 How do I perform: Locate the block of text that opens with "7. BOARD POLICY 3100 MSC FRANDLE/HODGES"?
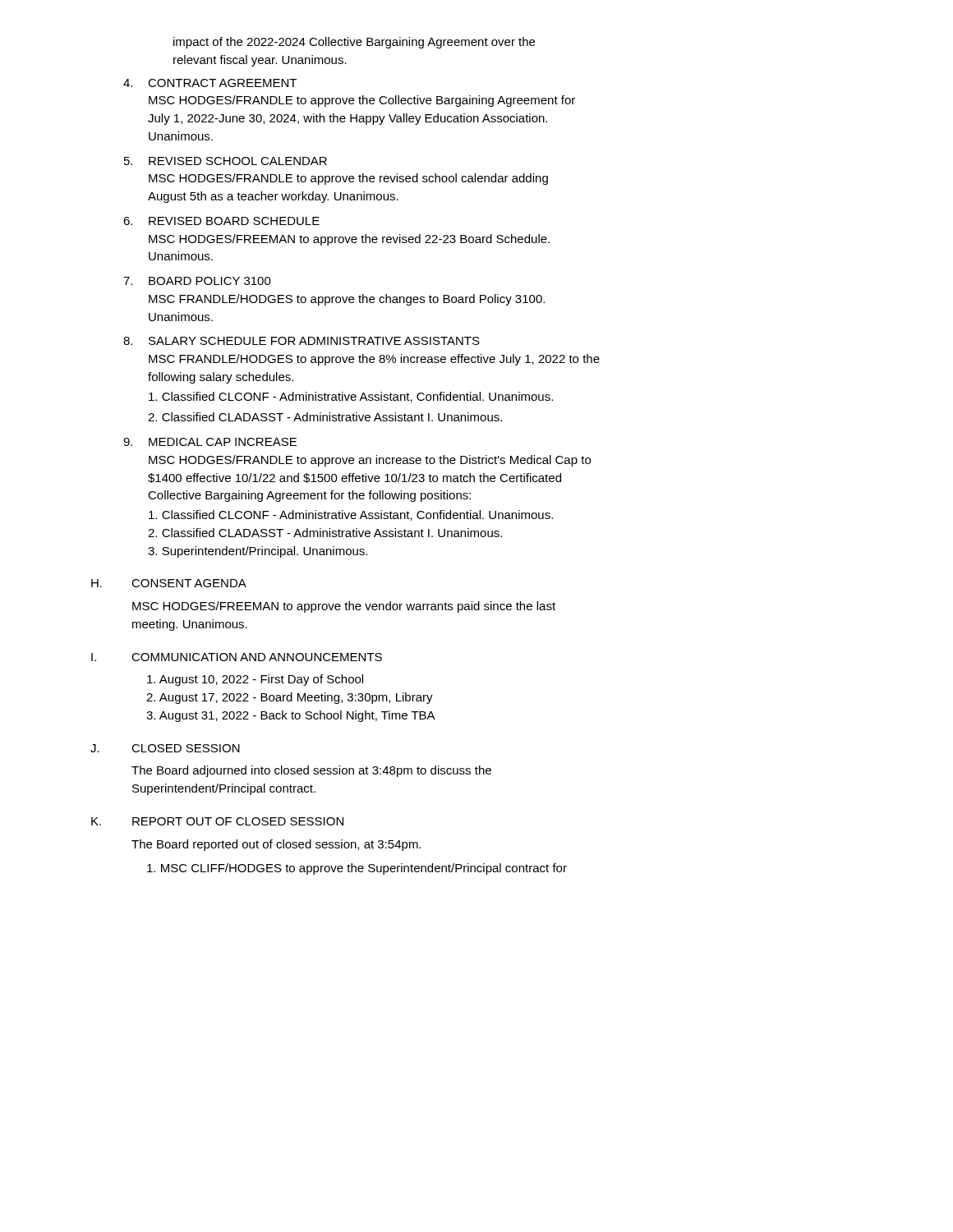(x=505, y=299)
